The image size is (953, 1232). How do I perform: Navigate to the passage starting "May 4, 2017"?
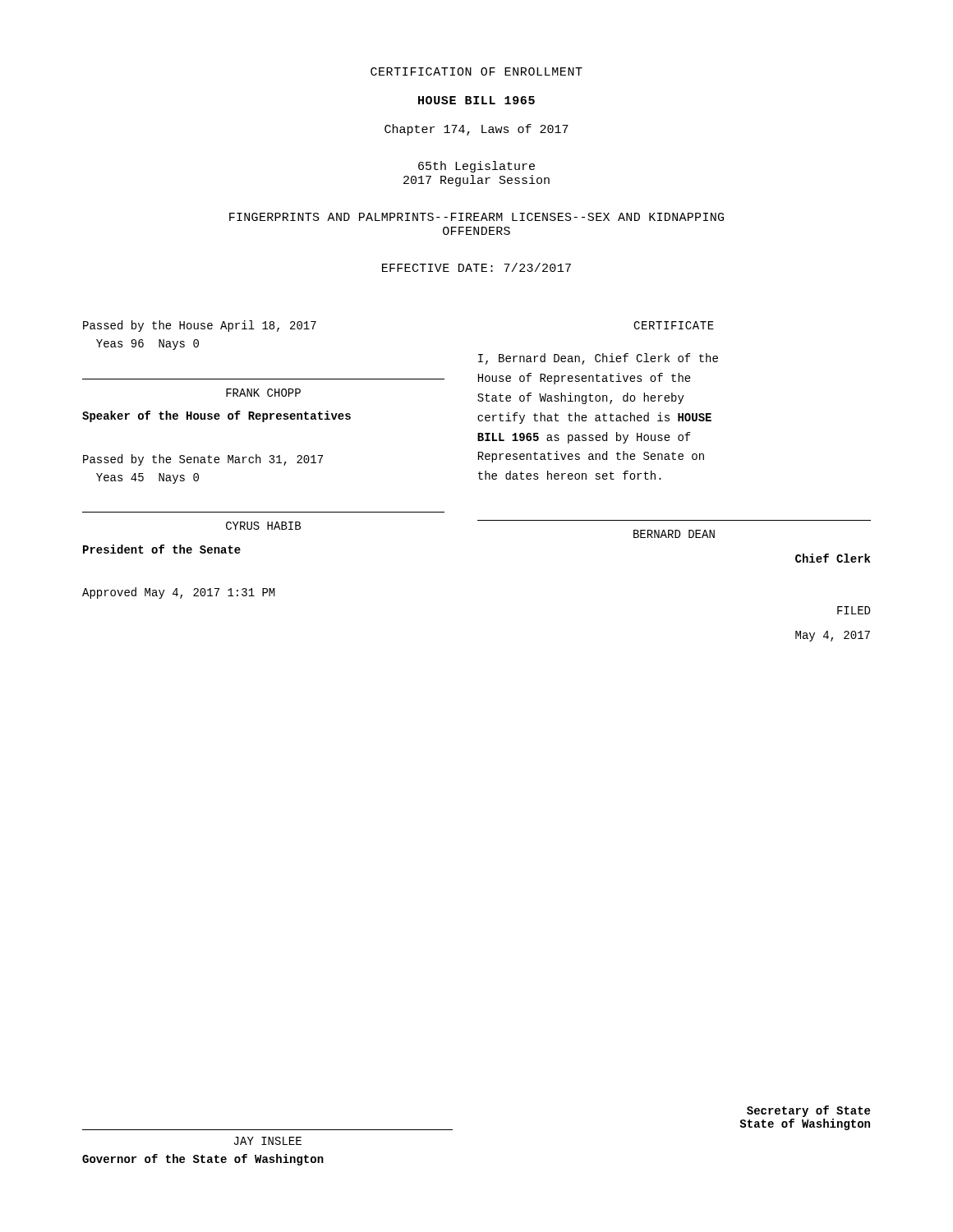(833, 636)
